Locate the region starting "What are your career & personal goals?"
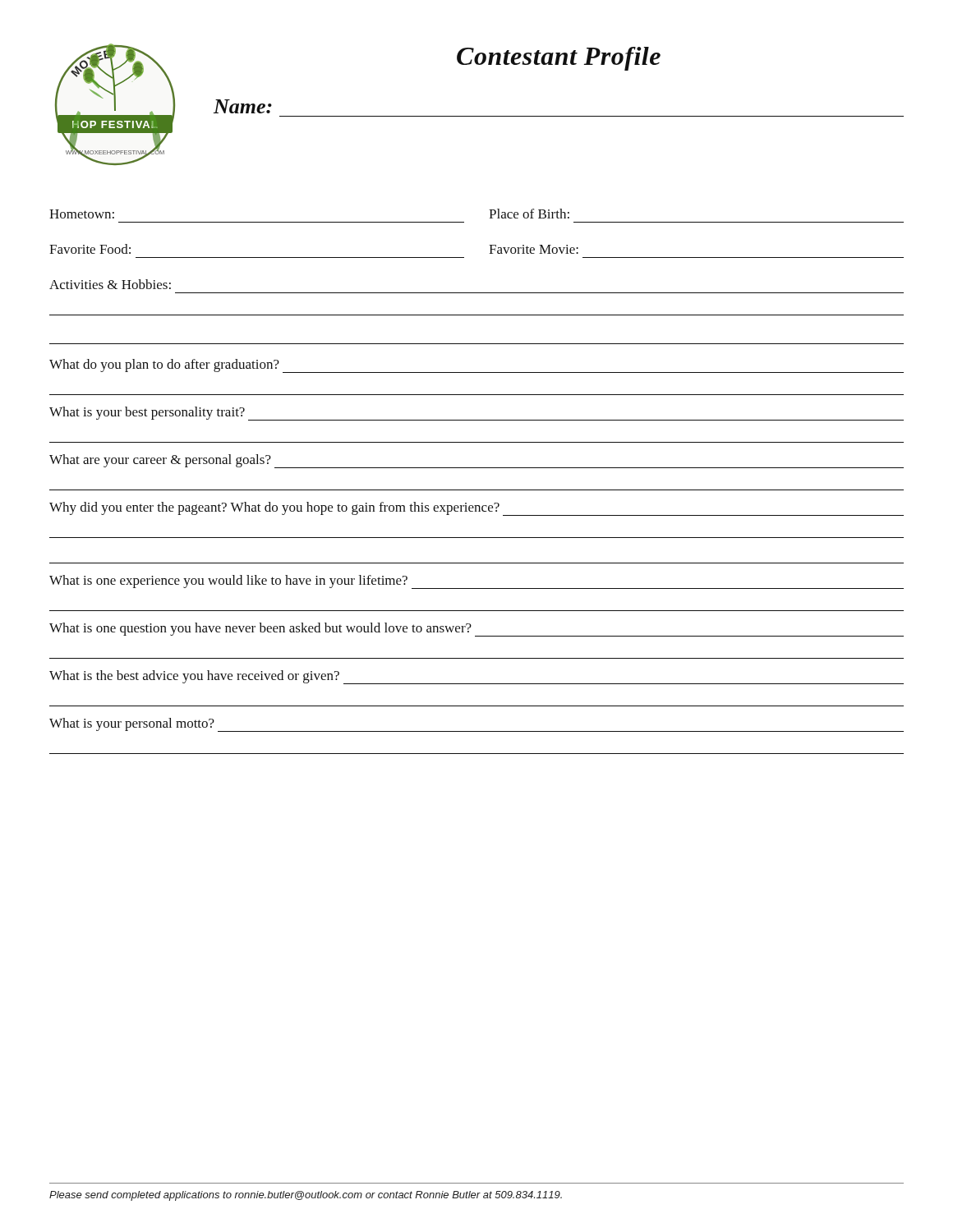The height and width of the screenshot is (1232, 953). tap(476, 471)
